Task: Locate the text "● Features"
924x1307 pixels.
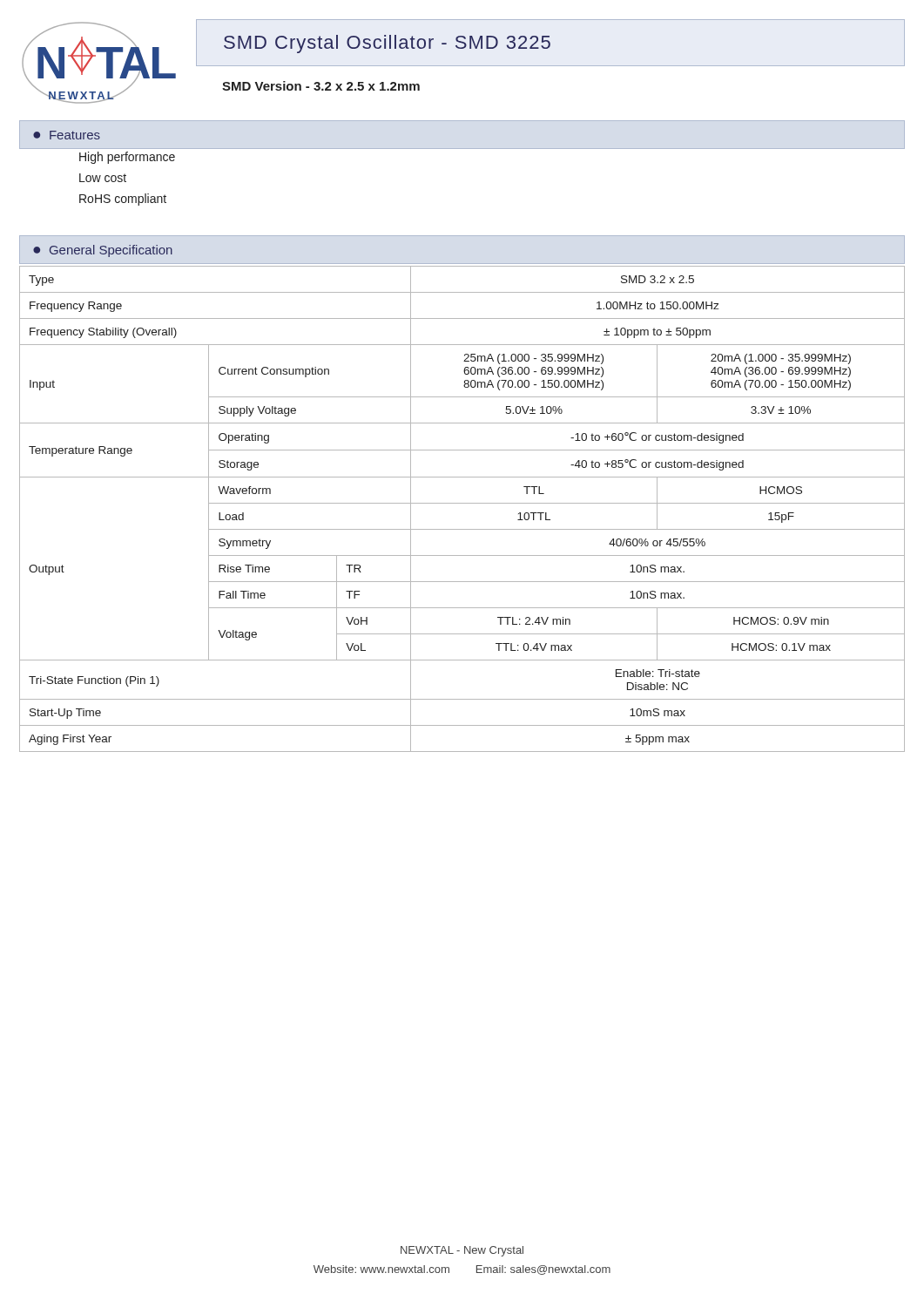Action: tap(66, 135)
